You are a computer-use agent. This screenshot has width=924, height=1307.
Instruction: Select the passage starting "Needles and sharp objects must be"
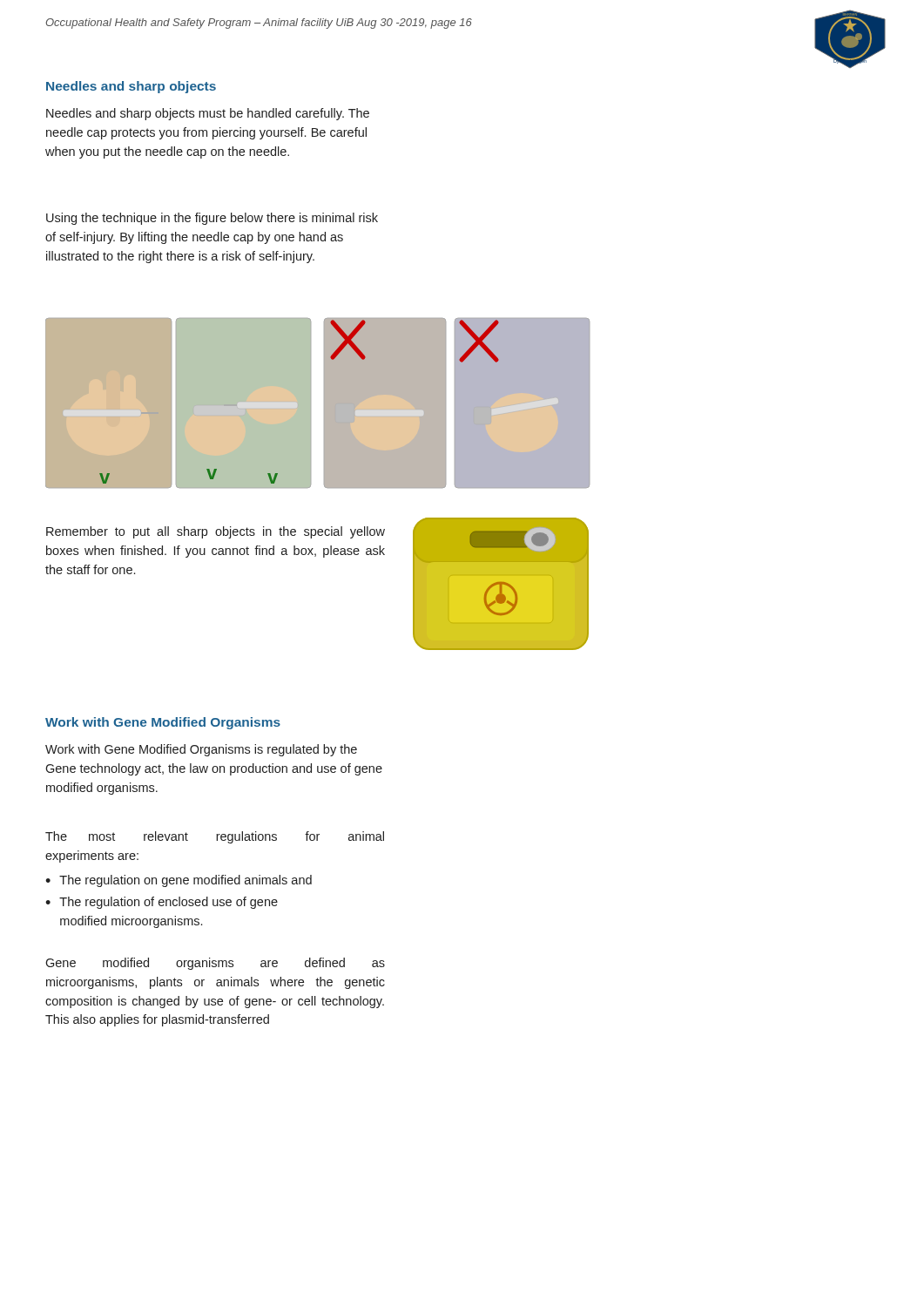pos(208,132)
